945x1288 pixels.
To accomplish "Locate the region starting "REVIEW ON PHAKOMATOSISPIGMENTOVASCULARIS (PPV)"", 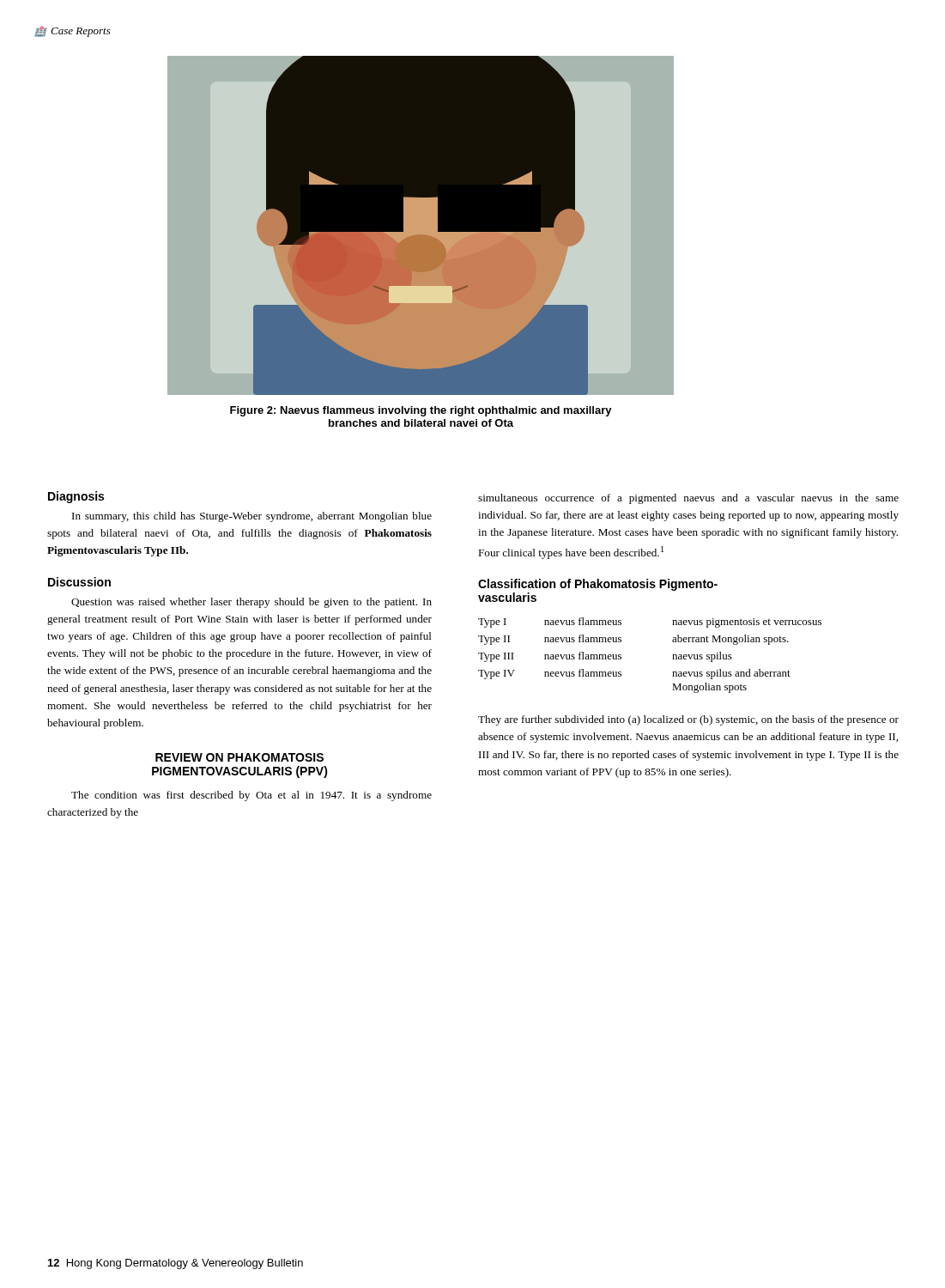I will (239, 764).
